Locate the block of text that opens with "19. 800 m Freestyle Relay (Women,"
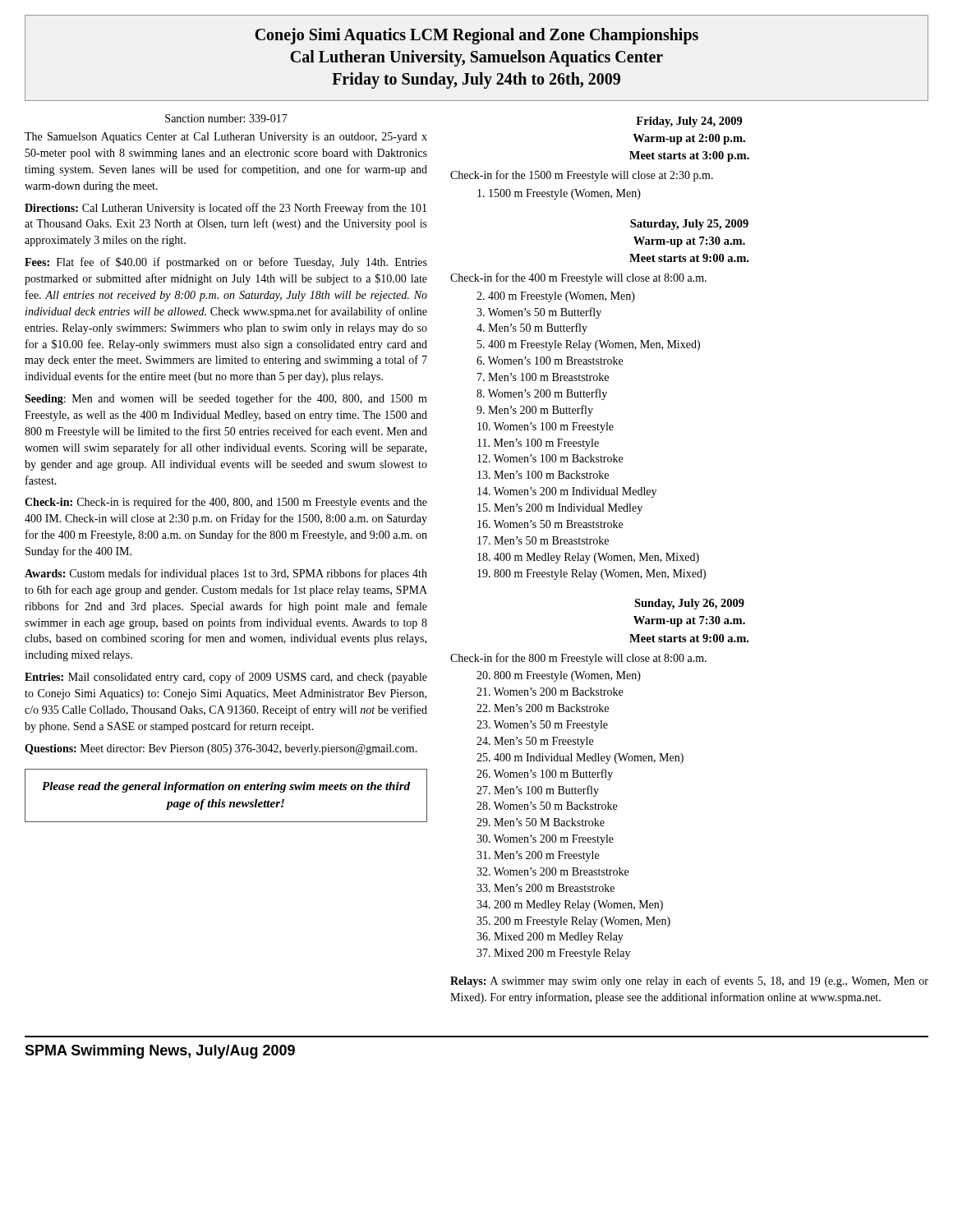953x1232 pixels. click(x=591, y=573)
